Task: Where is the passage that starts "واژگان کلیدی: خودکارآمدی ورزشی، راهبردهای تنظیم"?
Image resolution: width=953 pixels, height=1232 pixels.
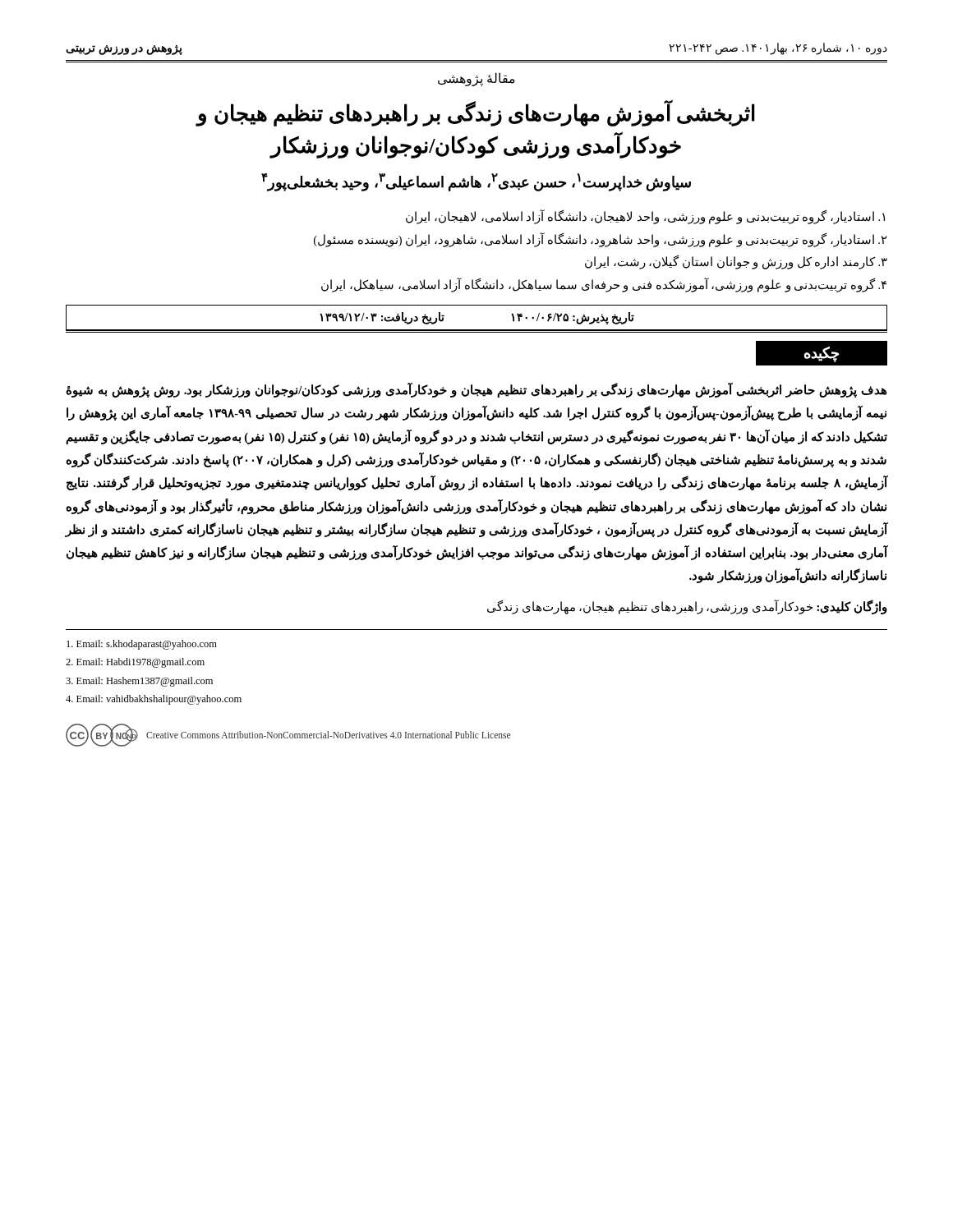Action: [687, 607]
